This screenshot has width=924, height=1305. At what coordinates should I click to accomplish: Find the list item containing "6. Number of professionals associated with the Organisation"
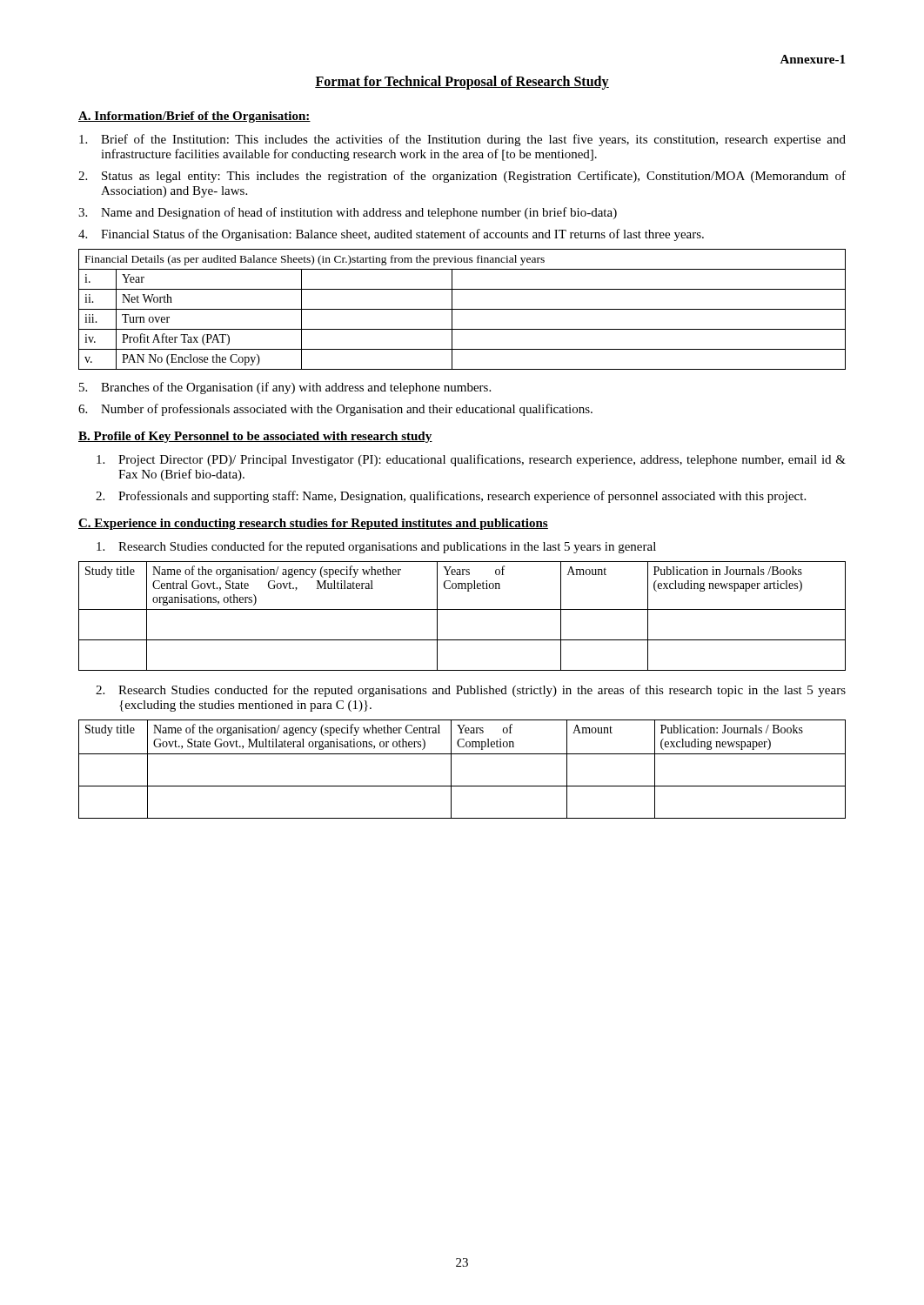point(462,409)
